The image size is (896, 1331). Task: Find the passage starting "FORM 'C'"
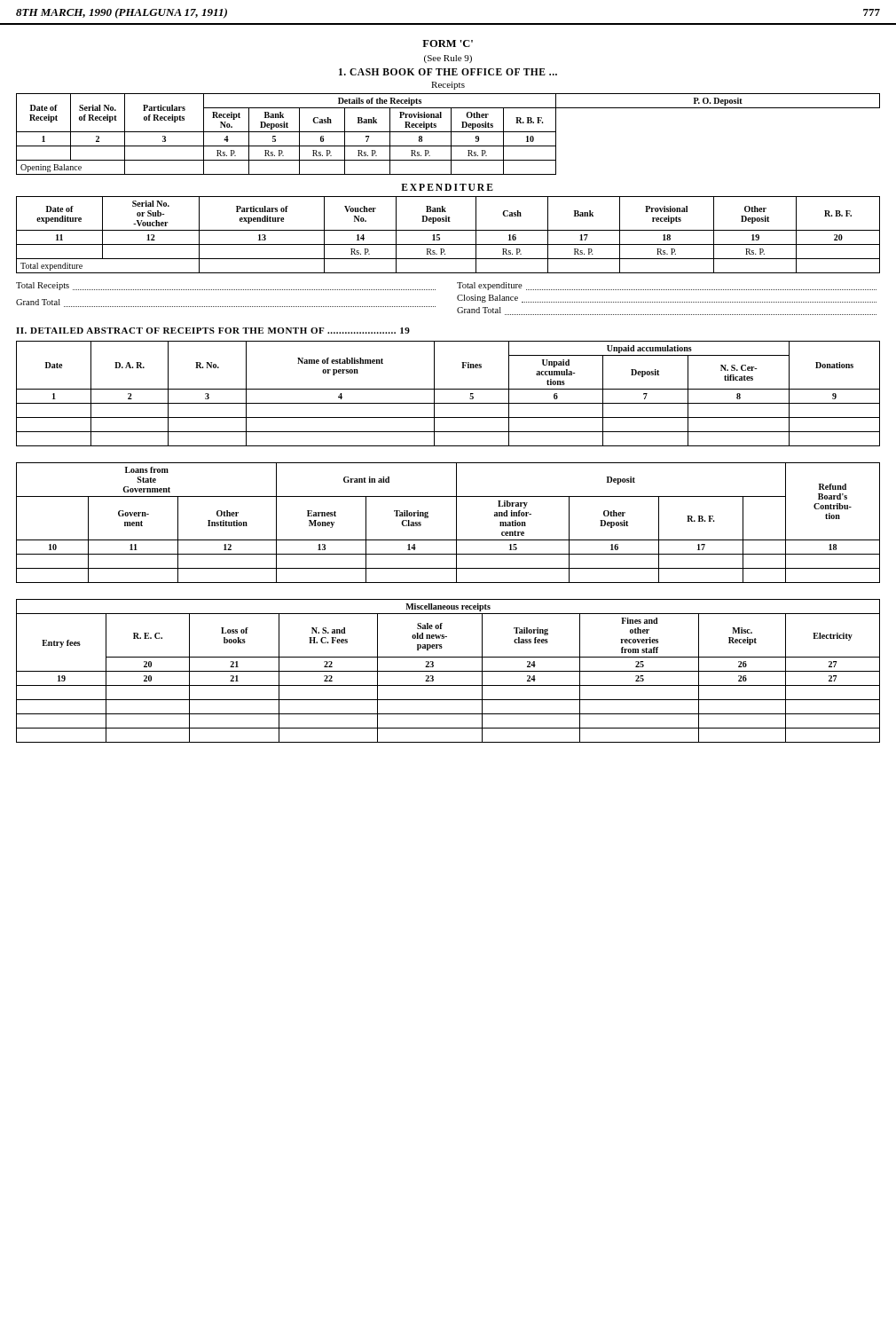point(448,43)
